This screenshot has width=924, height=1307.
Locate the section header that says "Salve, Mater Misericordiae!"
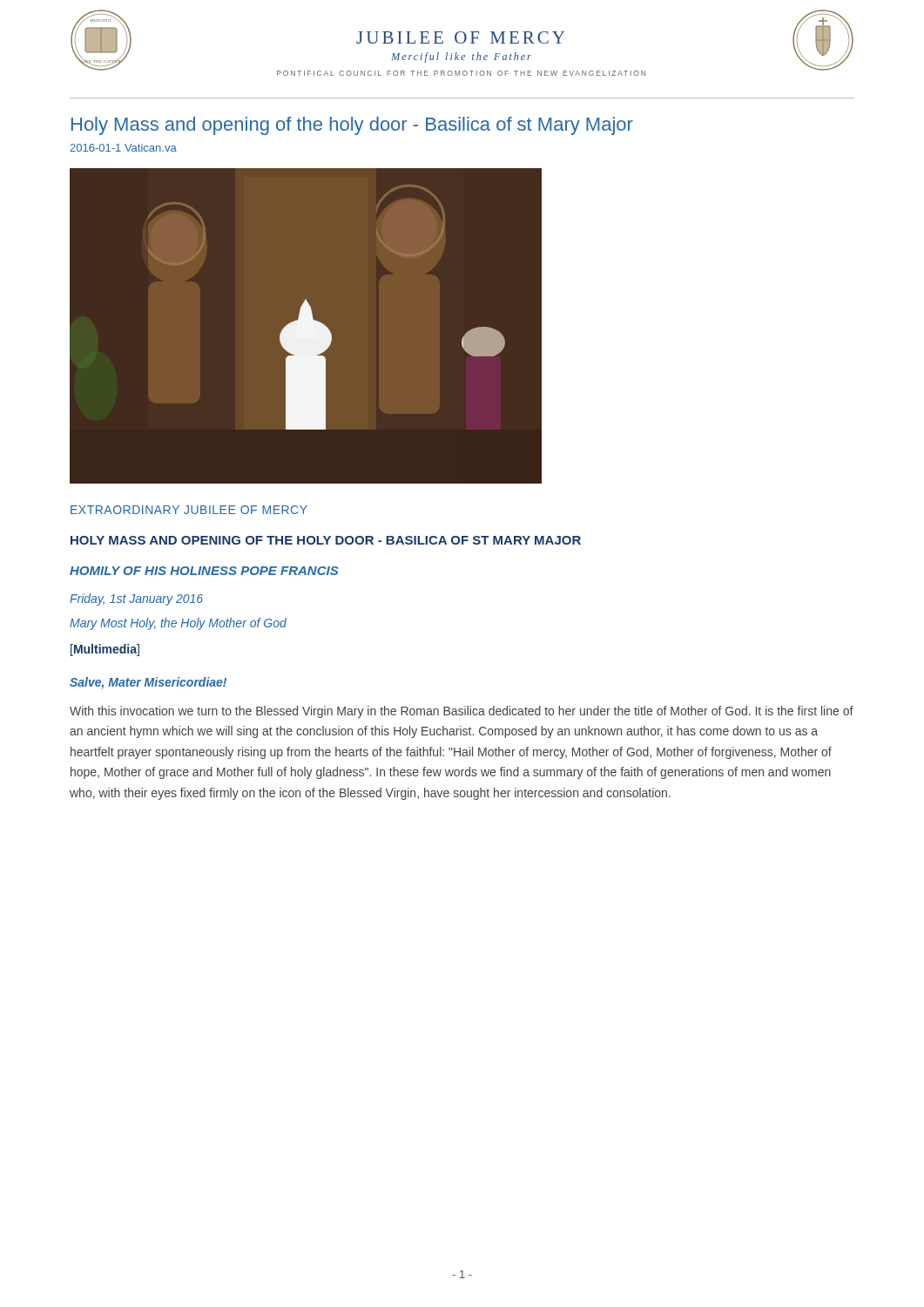tap(148, 682)
